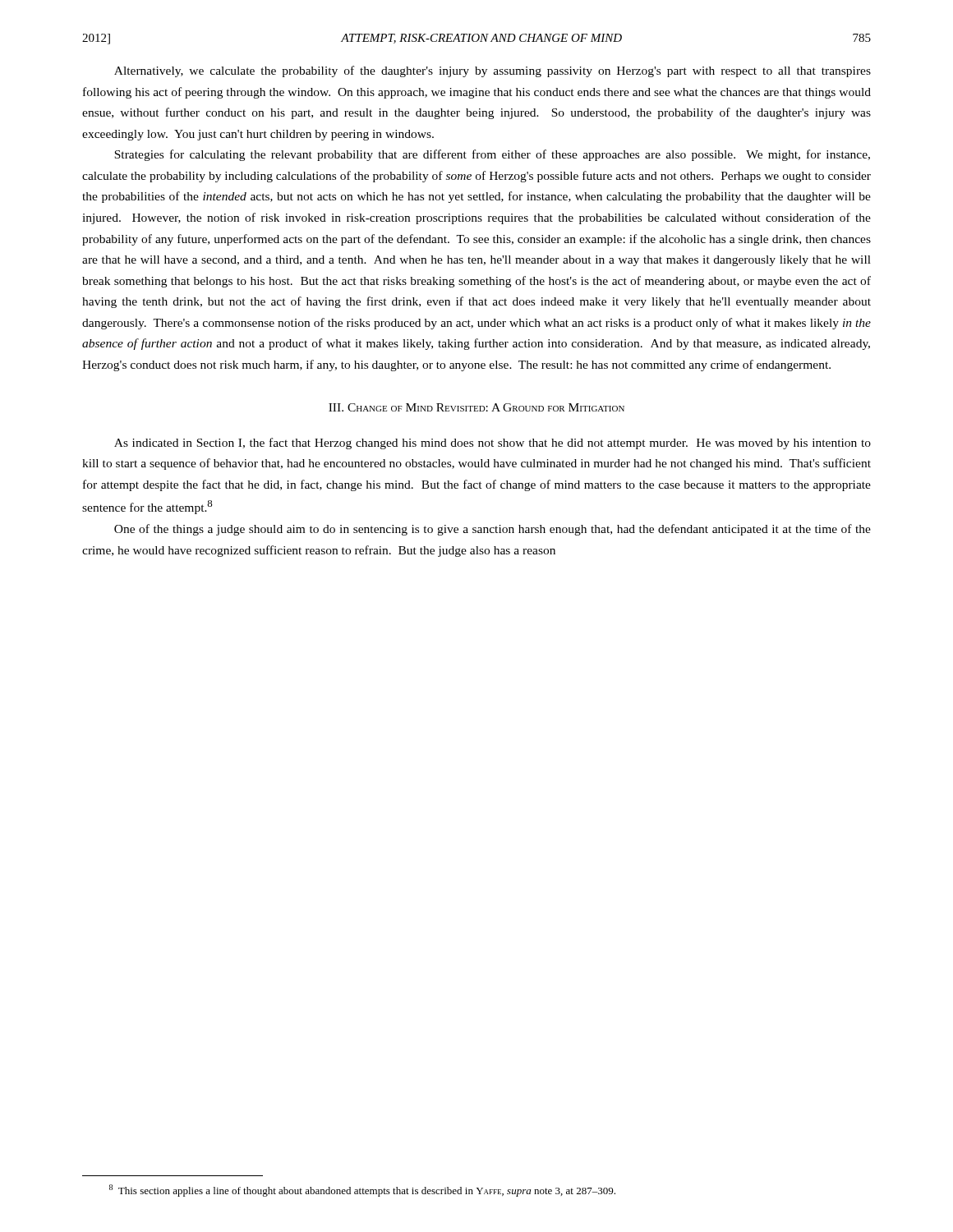
Task: Locate a section header
Action: [476, 407]
